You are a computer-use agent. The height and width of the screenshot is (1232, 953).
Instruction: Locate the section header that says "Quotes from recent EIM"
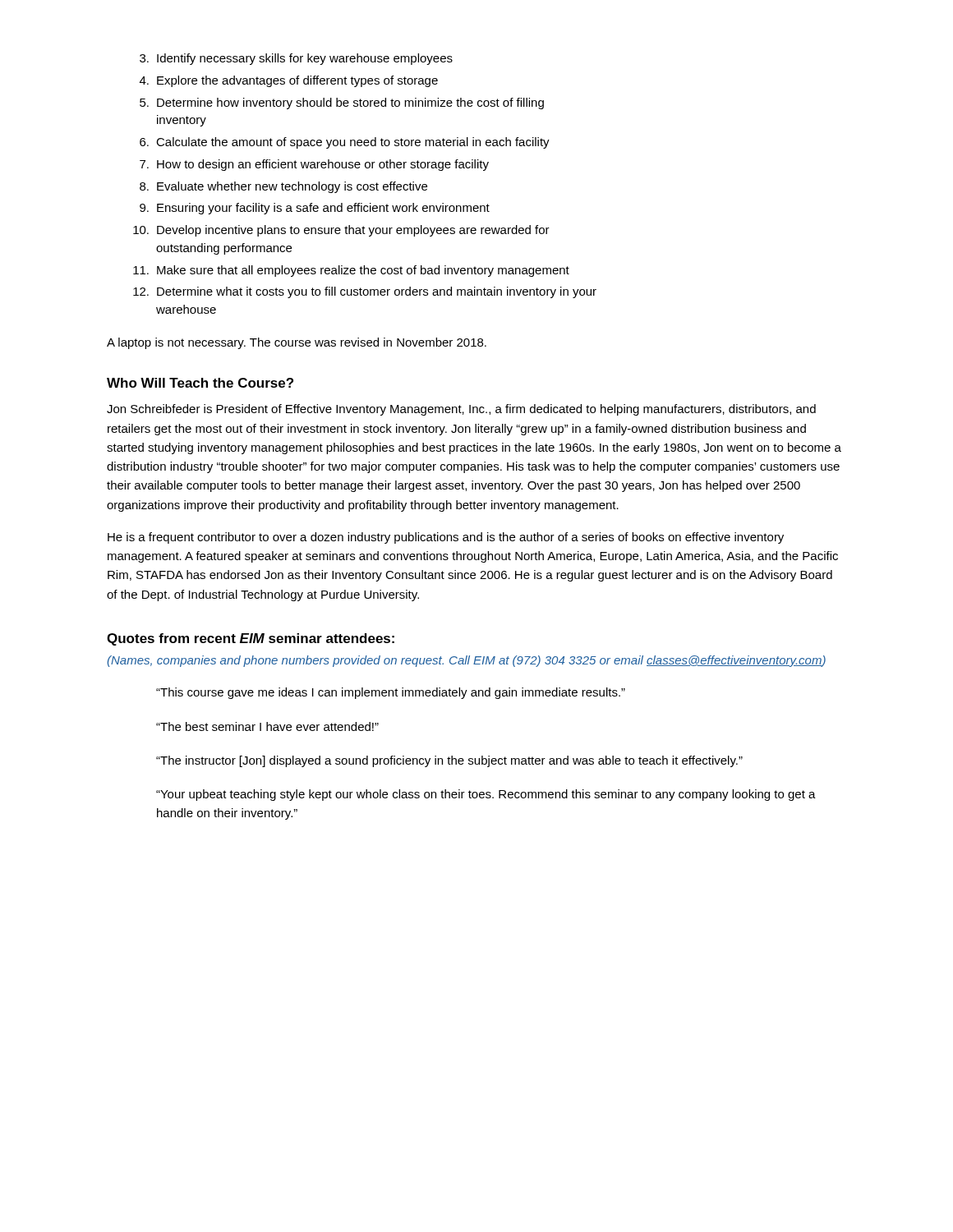(251, 638)
